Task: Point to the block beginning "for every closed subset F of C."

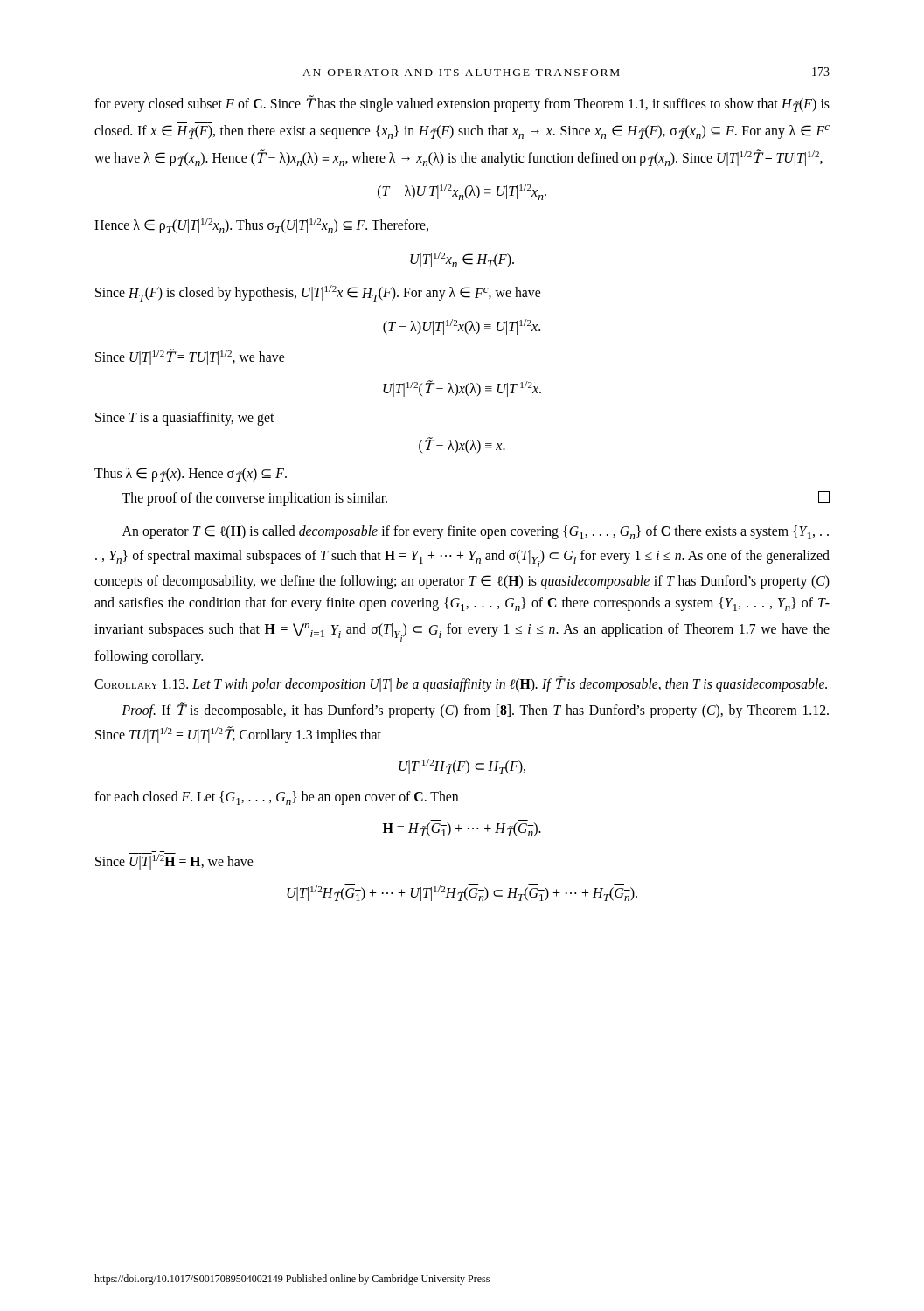Action: pyautogui.click(x=462, y=133)
